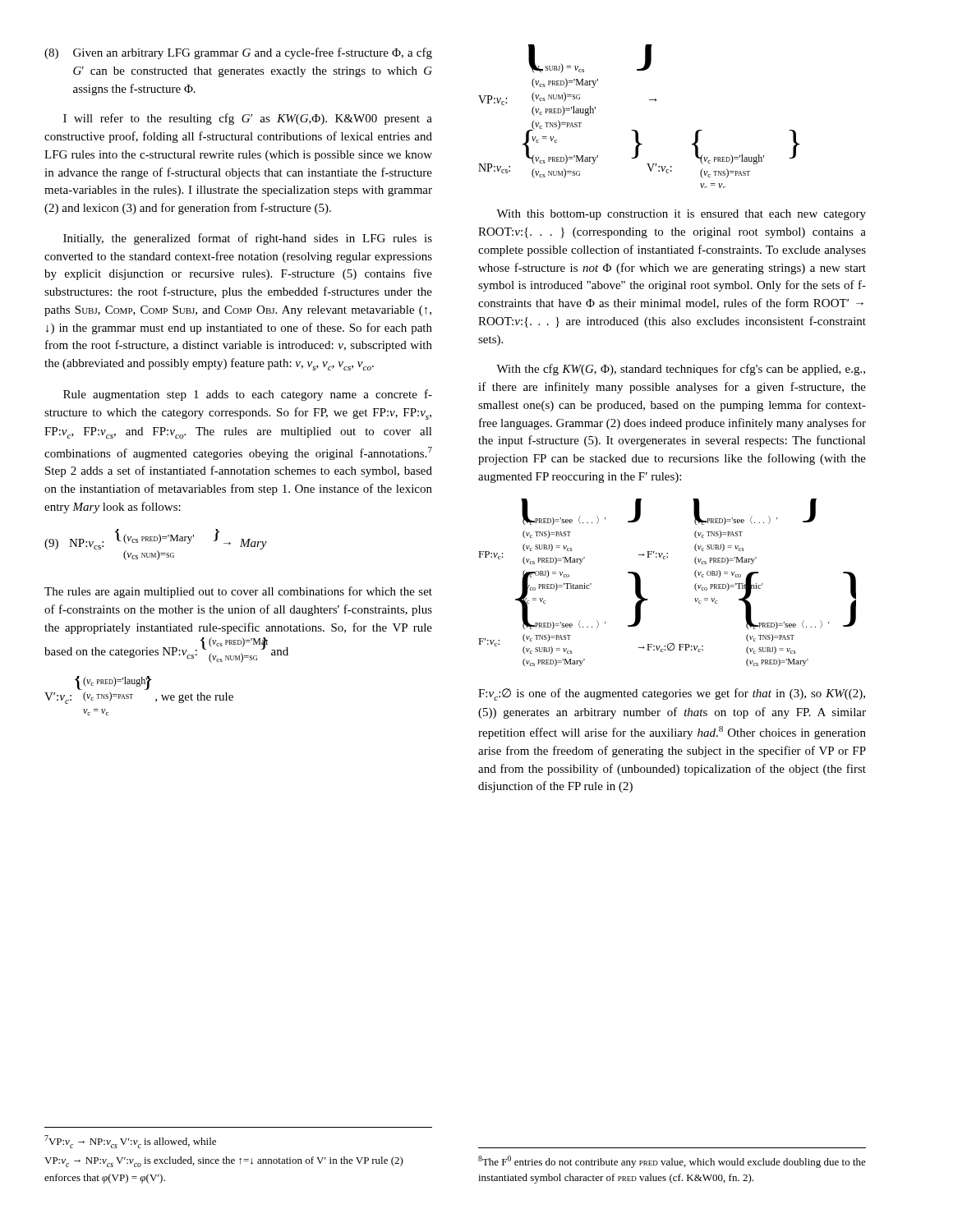Point to the block beginning "(8) Given an arbitrary LFG"

238,71
